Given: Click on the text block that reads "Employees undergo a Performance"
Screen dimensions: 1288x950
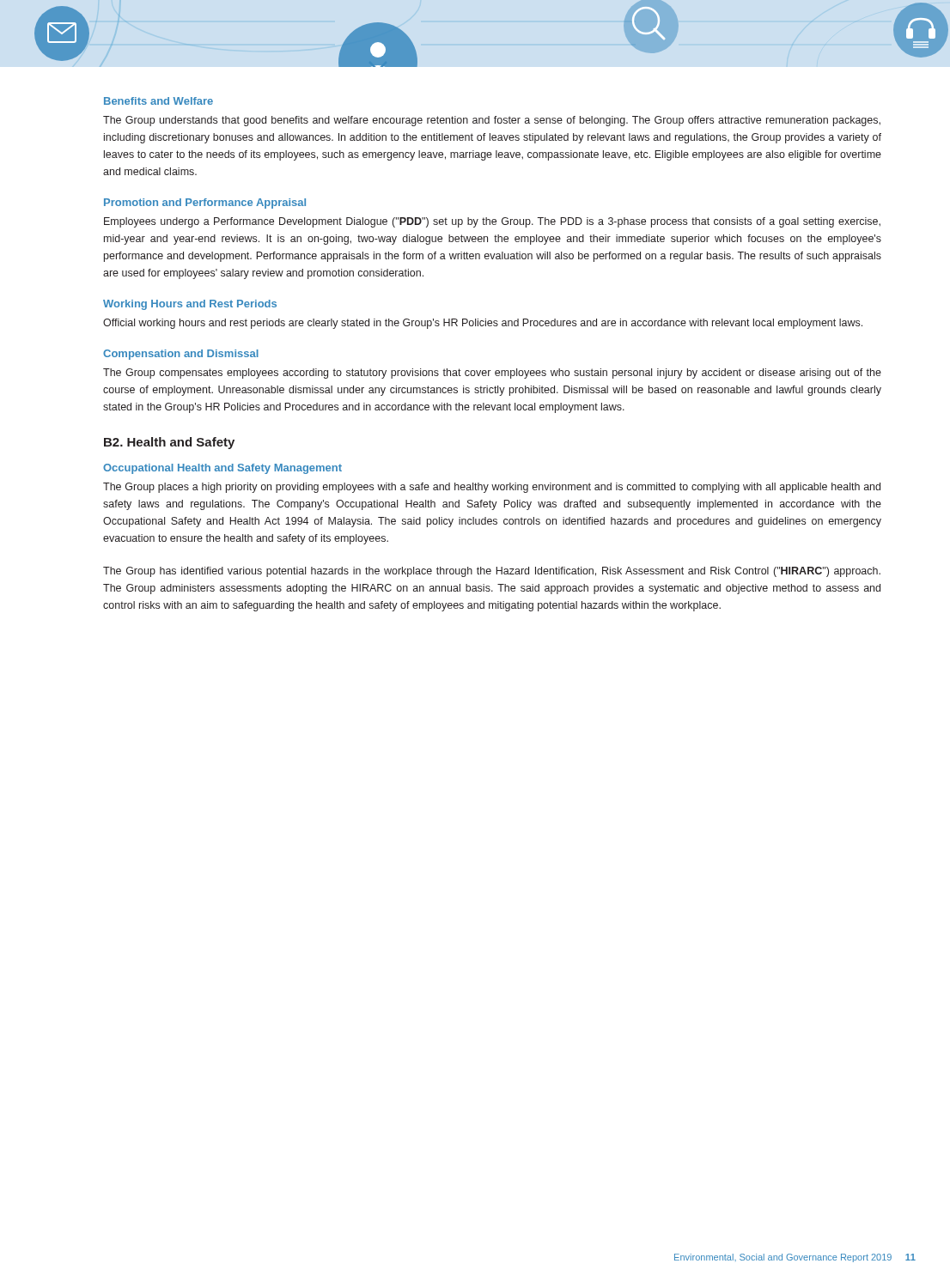Looking at the screenshot, I should 492,247.
